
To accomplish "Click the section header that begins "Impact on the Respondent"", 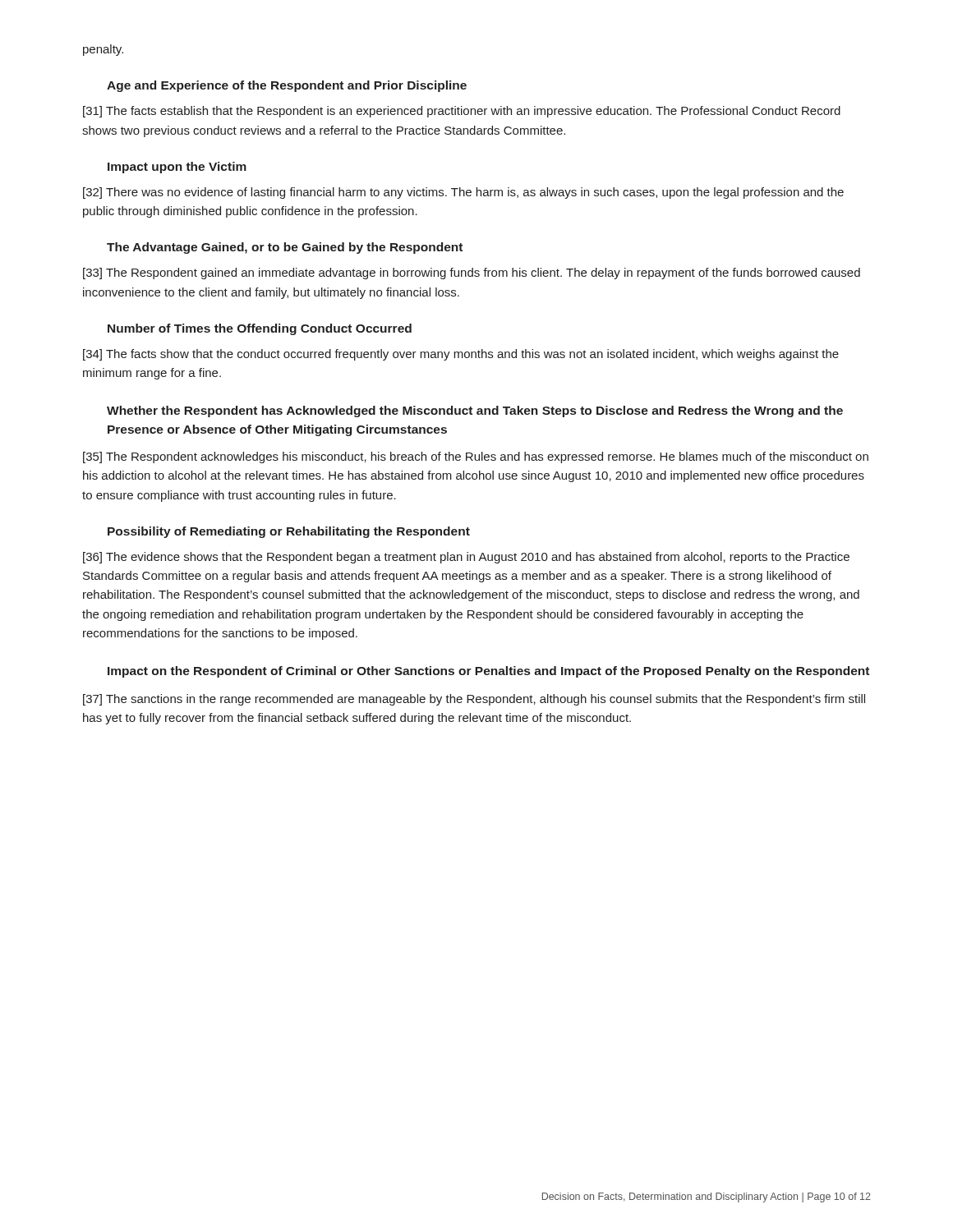I will click(x=488, y=671).
